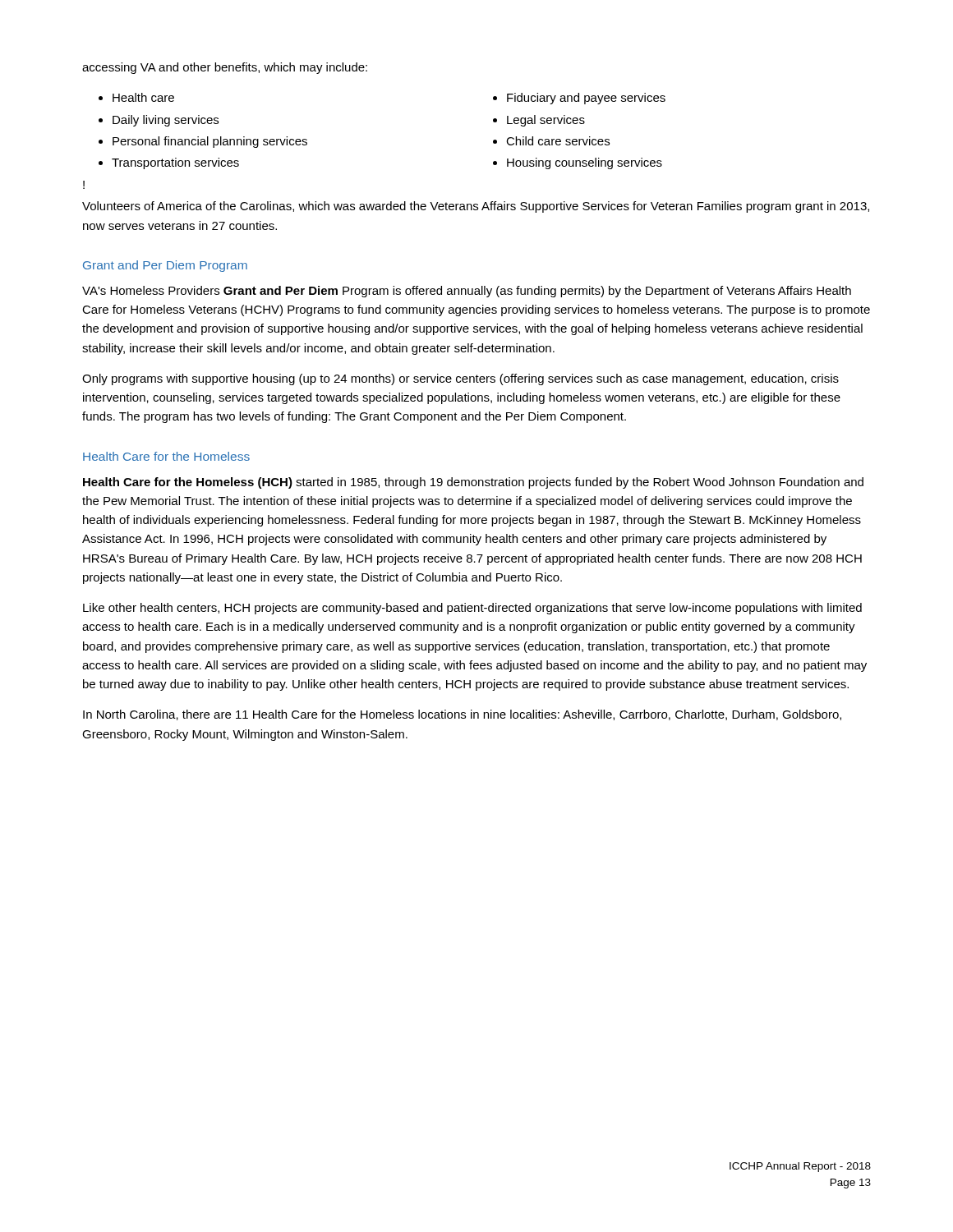953x1232 pixels.
Task: Where does it say "Personal financial planning services"?
Action: (294, 141)
